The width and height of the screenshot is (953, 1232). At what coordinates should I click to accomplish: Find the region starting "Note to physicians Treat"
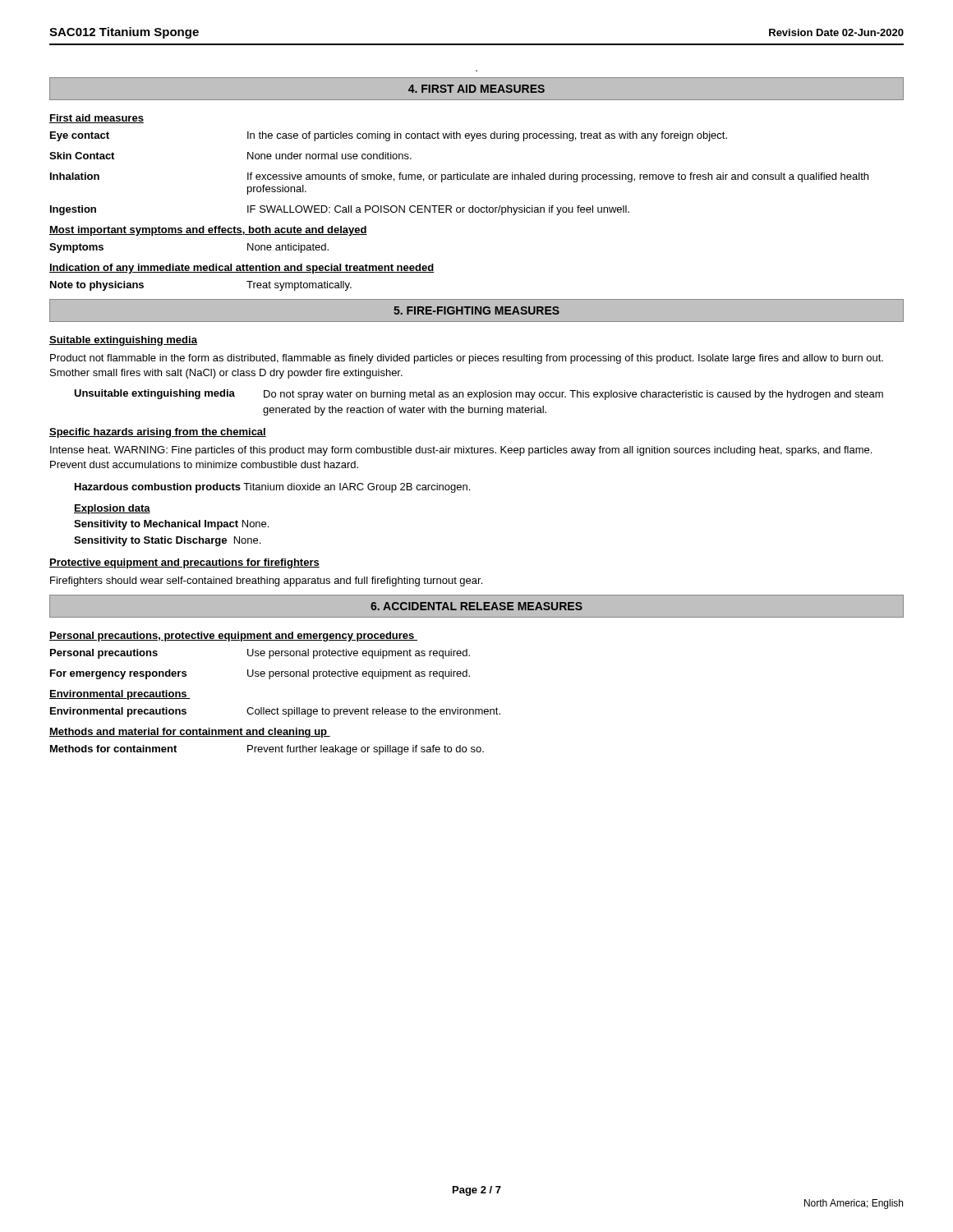[x=92, y=286]
